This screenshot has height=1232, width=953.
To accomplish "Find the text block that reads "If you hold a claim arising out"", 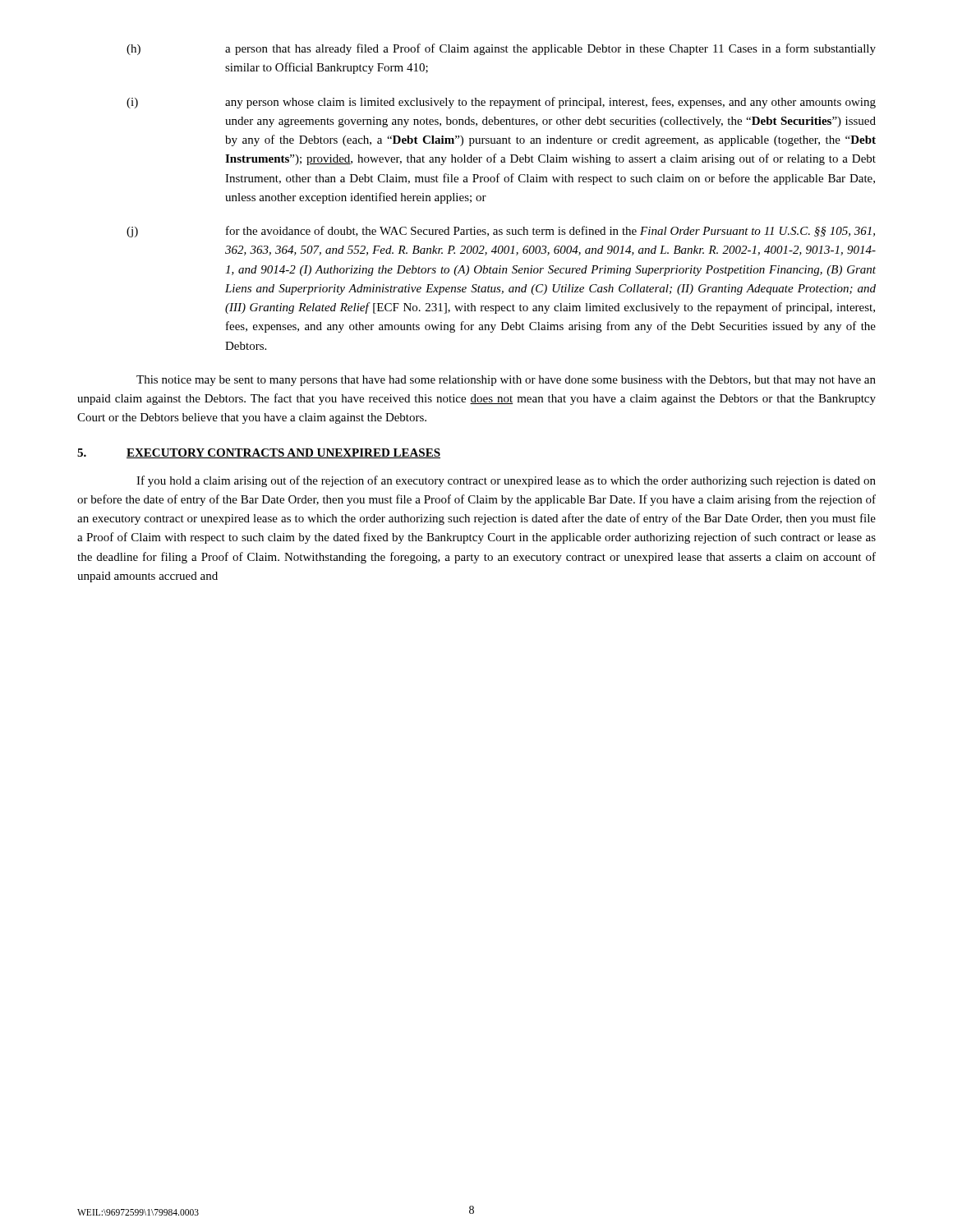I will 476,528.
